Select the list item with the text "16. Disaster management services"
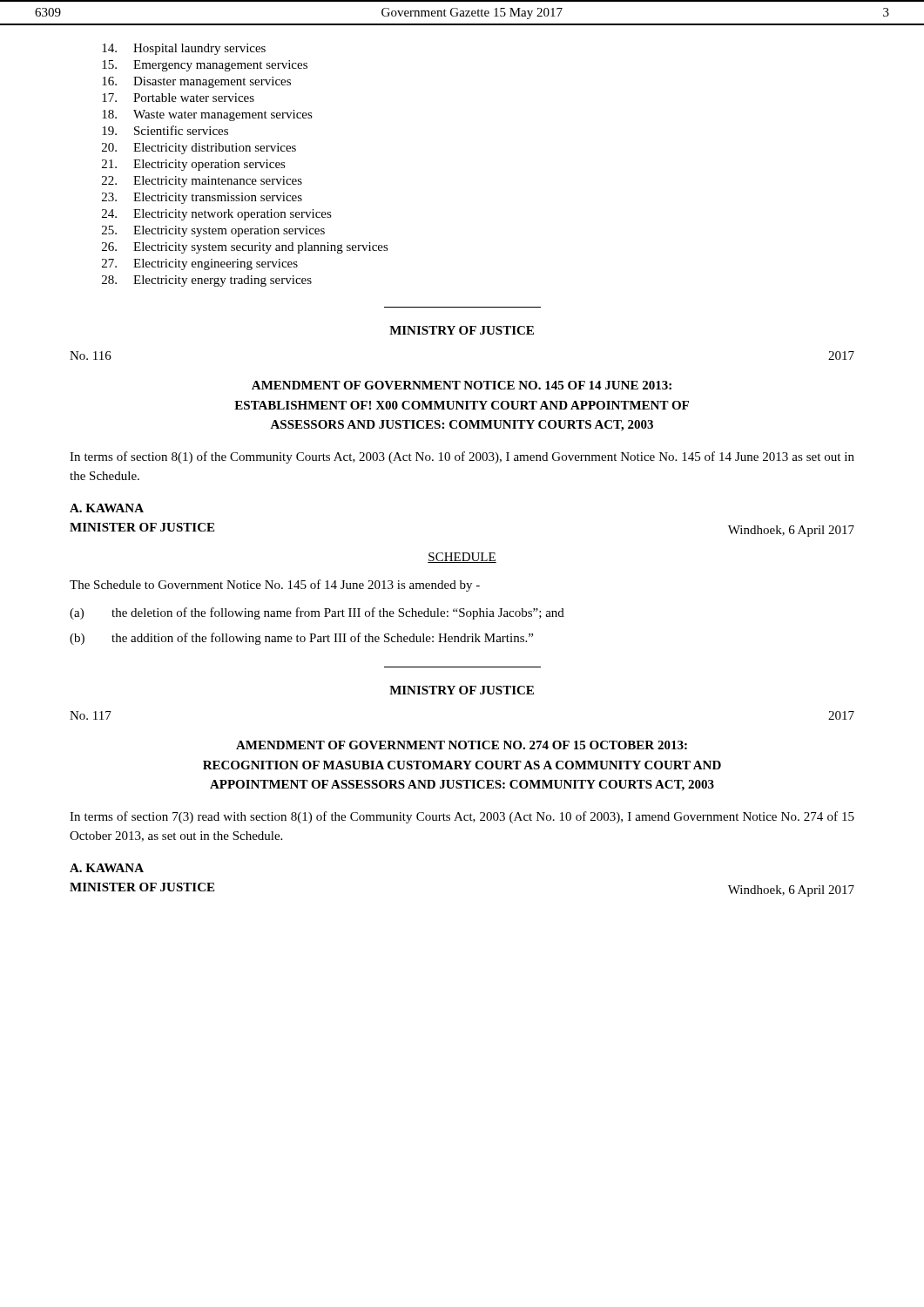The image size is (924, 1307). point(181,81)
